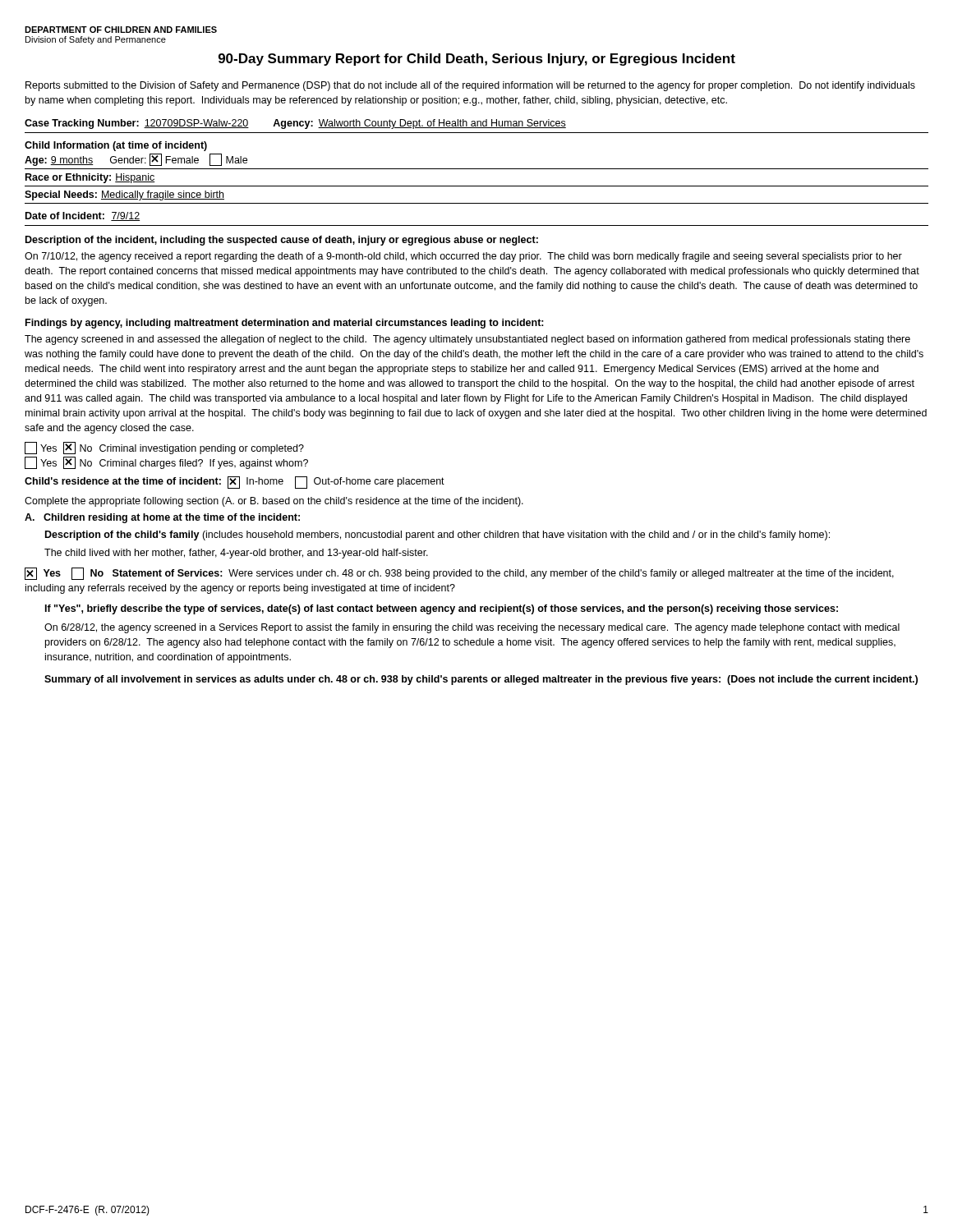Select the text block containing "Child's residence at the time of incident:"
953x1232 pixels.
click(234, 482)
